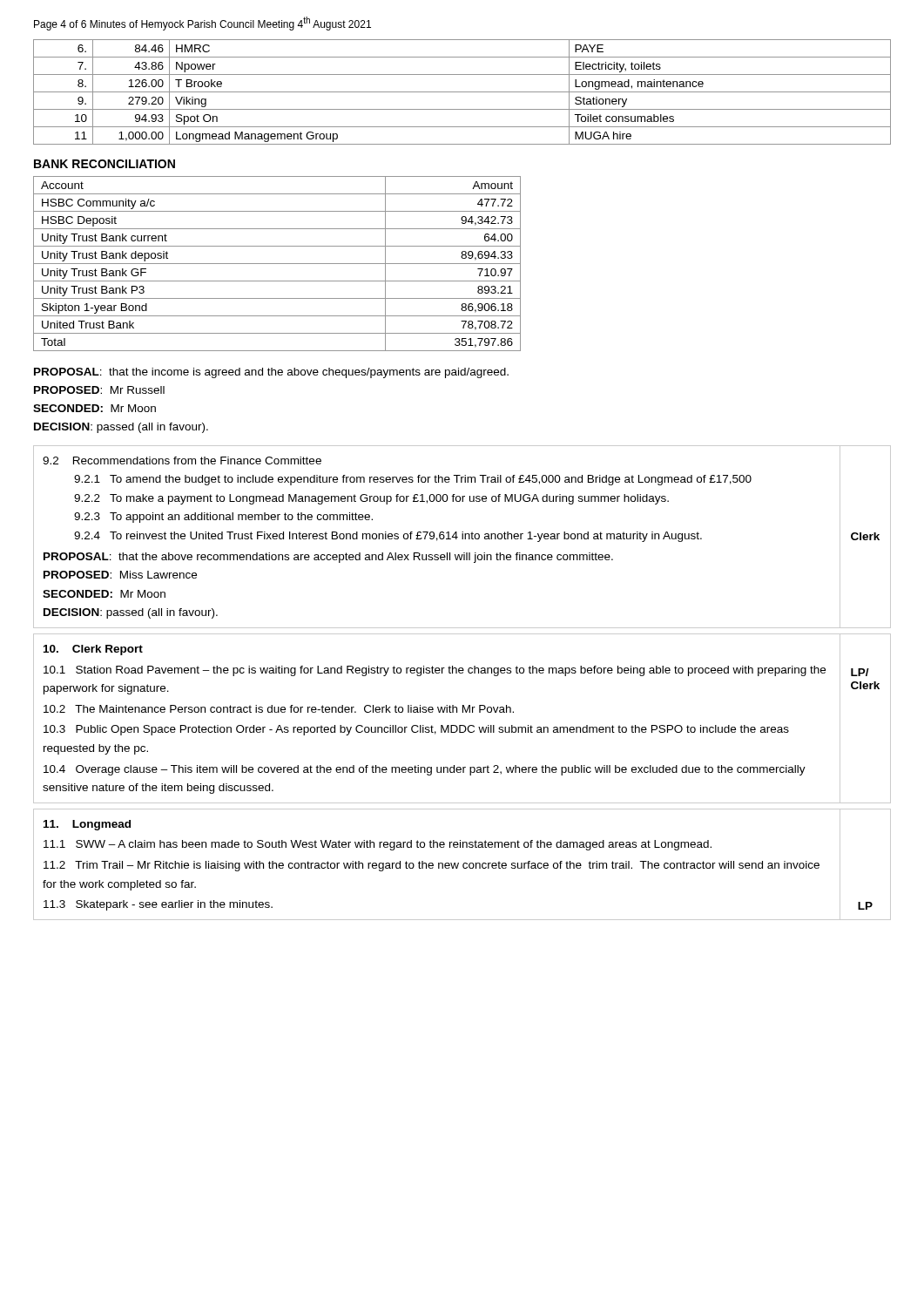Select the region starting "2 Trim Trail – Mr Ritchie is liaising"
The width and height of the screenshot is (924, 1307).
[431, 874]
